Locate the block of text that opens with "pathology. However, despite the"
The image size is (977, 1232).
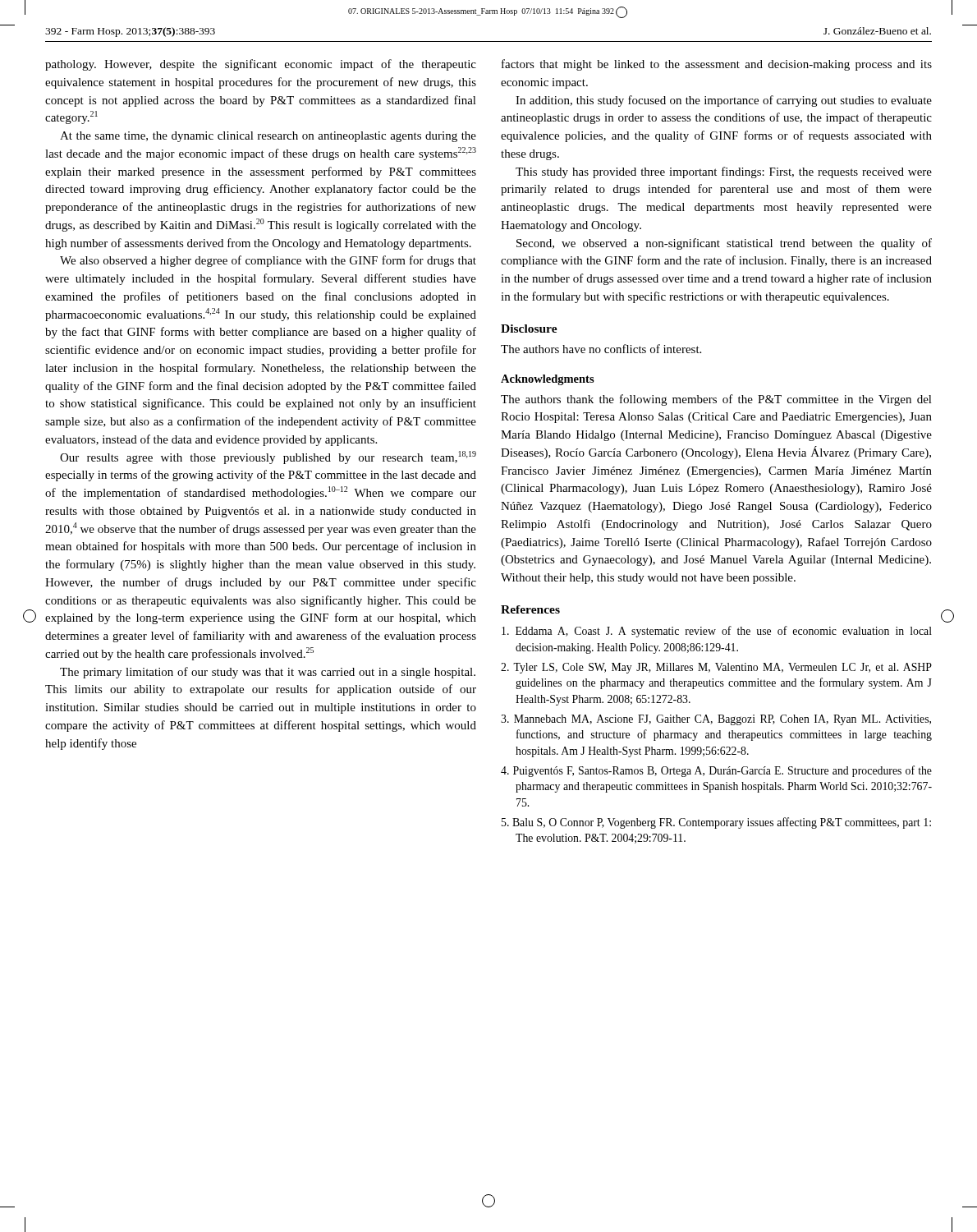[261, 404]
